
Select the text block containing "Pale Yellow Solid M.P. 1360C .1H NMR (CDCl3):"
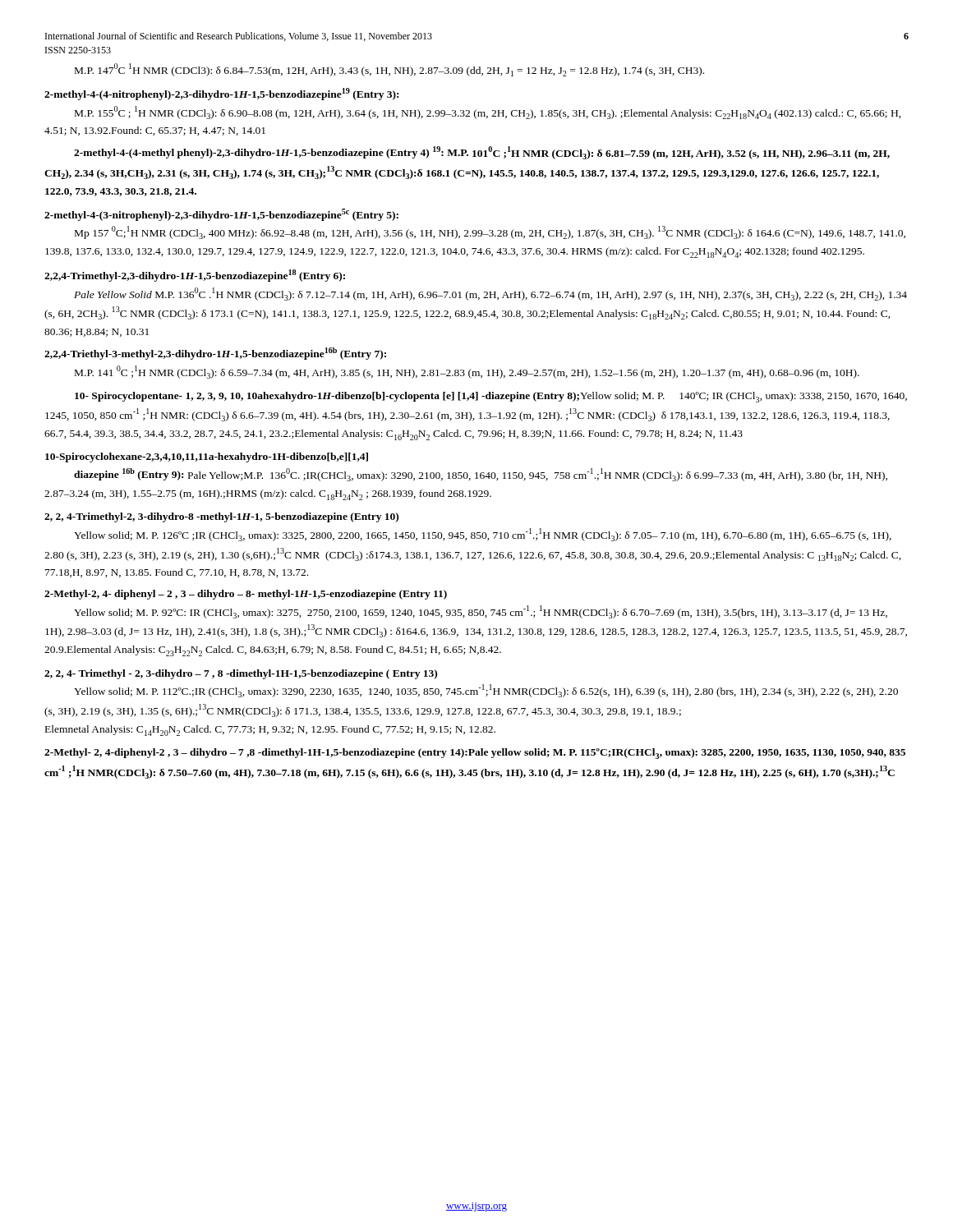pos(476,312)
